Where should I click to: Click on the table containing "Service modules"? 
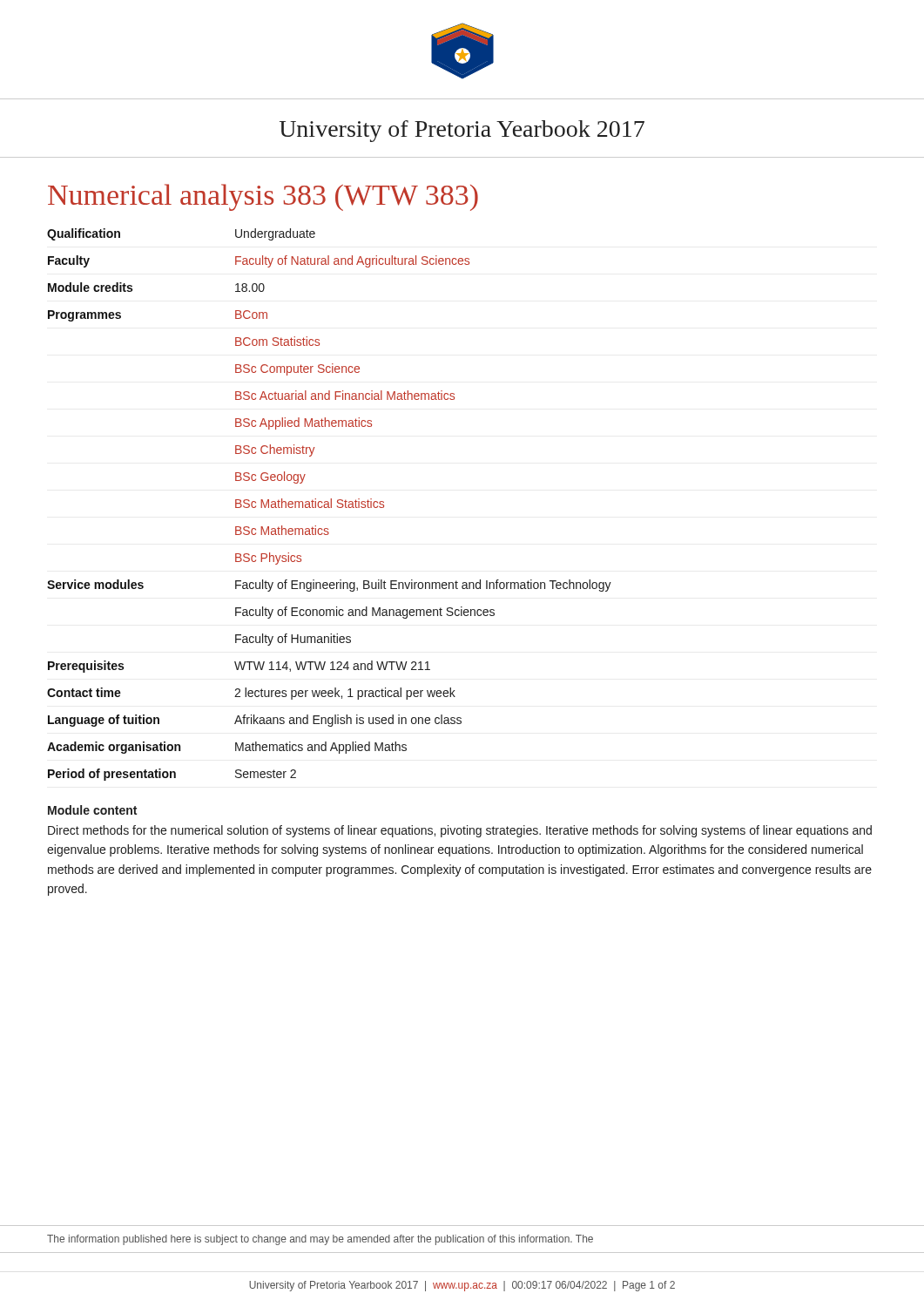(x=462, y=504)
